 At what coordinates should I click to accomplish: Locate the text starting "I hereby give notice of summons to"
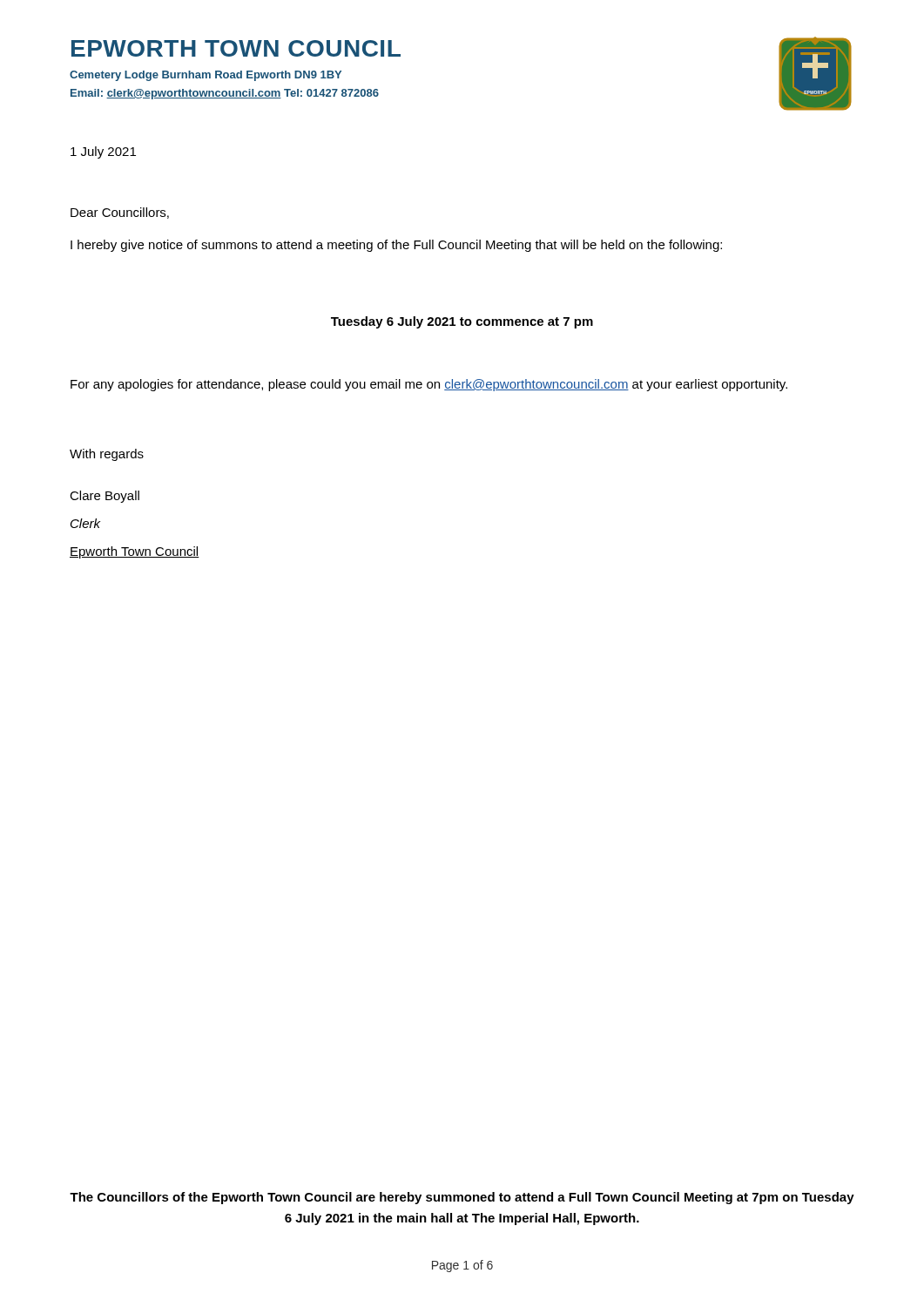(396, 244)
